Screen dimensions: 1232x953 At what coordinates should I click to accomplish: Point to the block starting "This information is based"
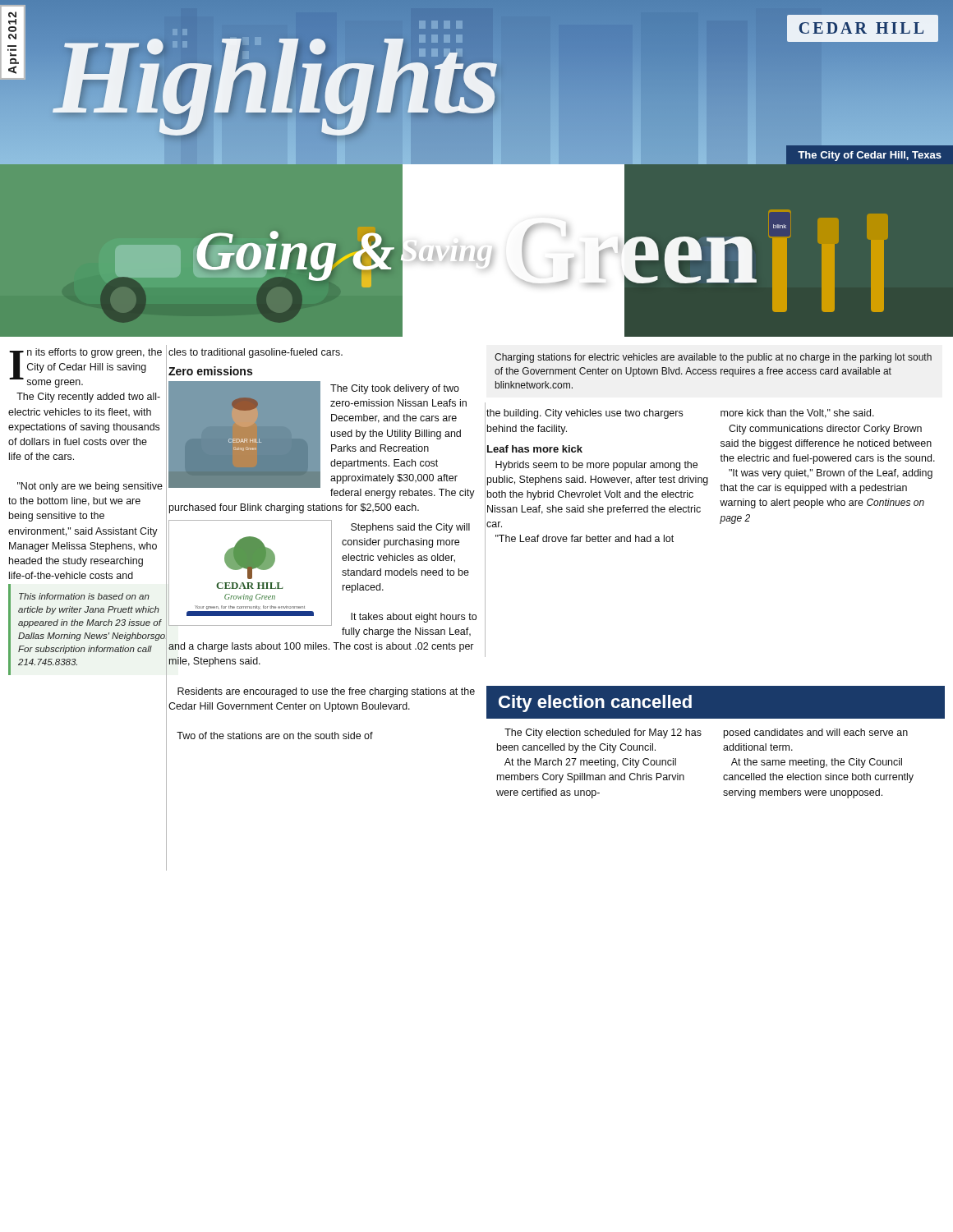click(93, 629)
